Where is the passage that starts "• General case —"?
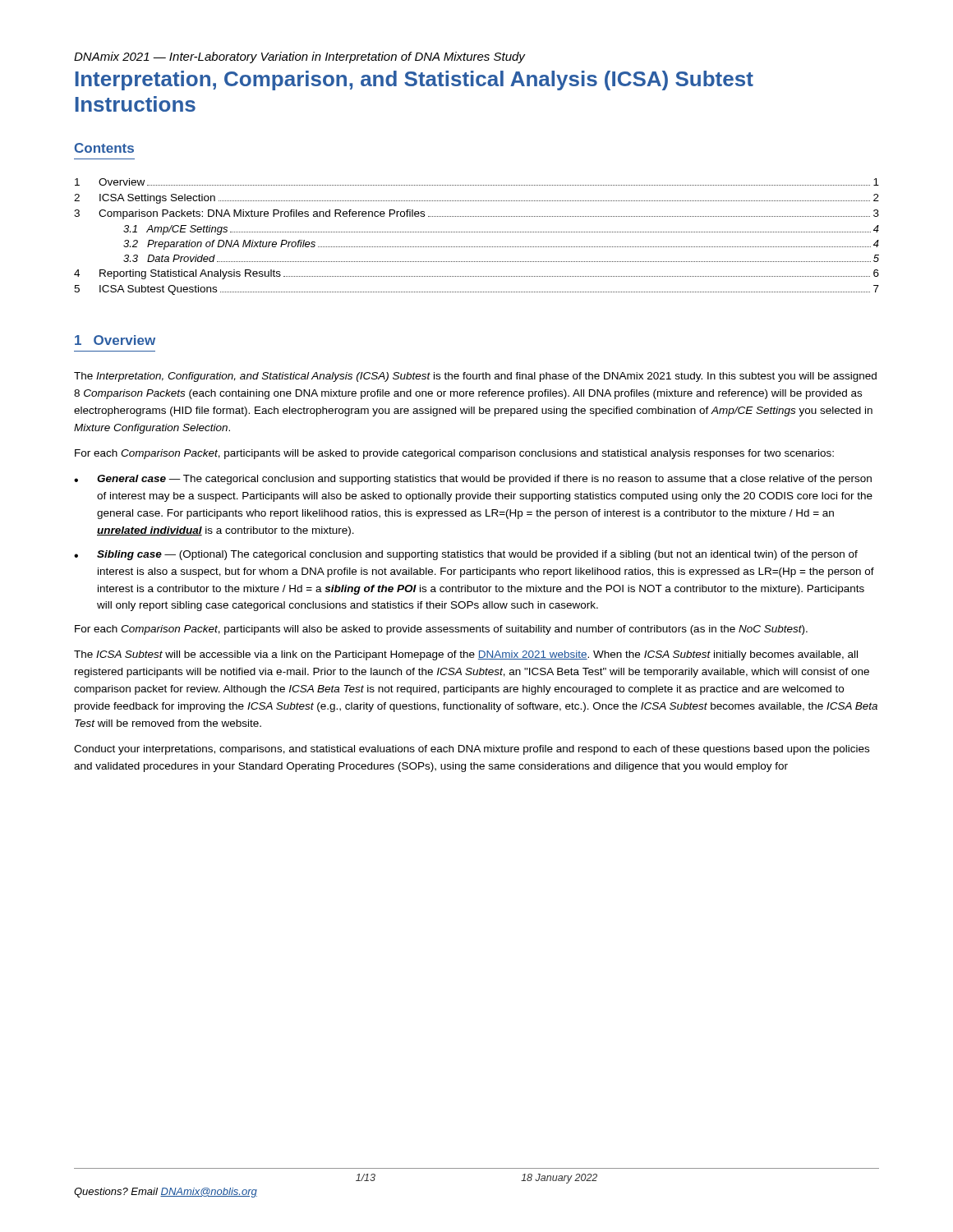 point(476,505)
